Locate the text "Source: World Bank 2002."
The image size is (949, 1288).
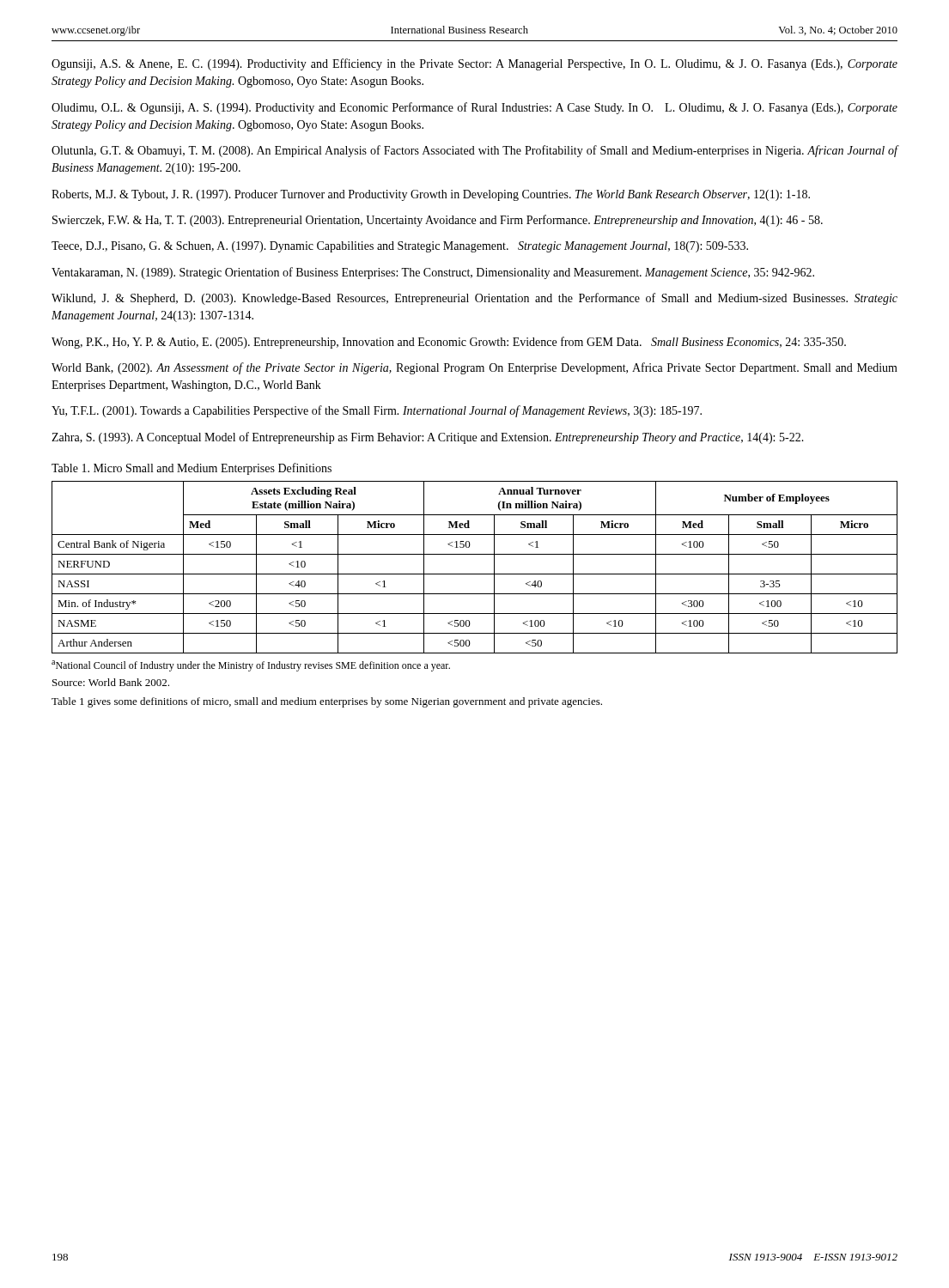[111, 682]
